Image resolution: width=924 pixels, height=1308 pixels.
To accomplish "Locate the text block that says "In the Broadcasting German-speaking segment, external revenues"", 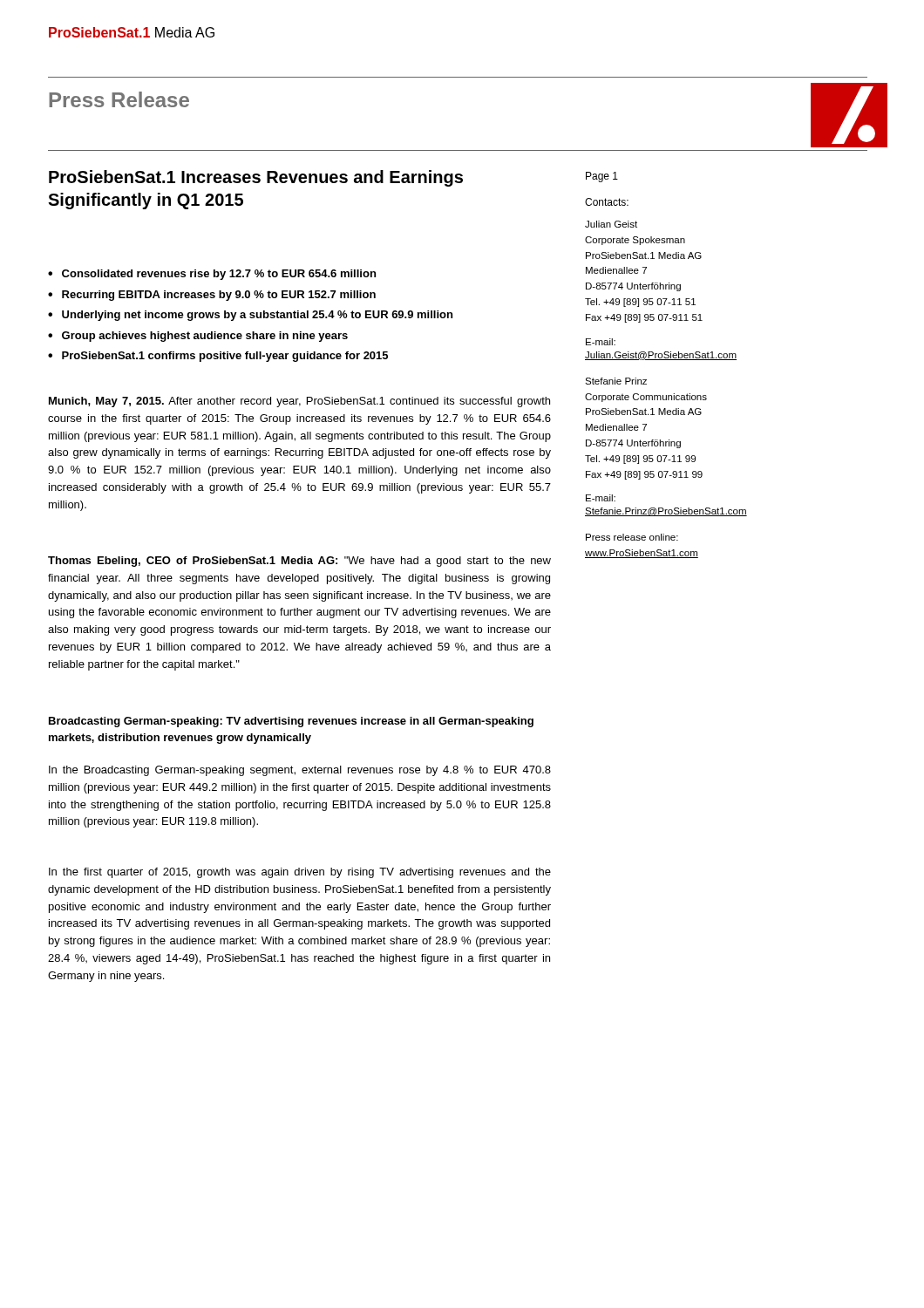I will 299,795.
